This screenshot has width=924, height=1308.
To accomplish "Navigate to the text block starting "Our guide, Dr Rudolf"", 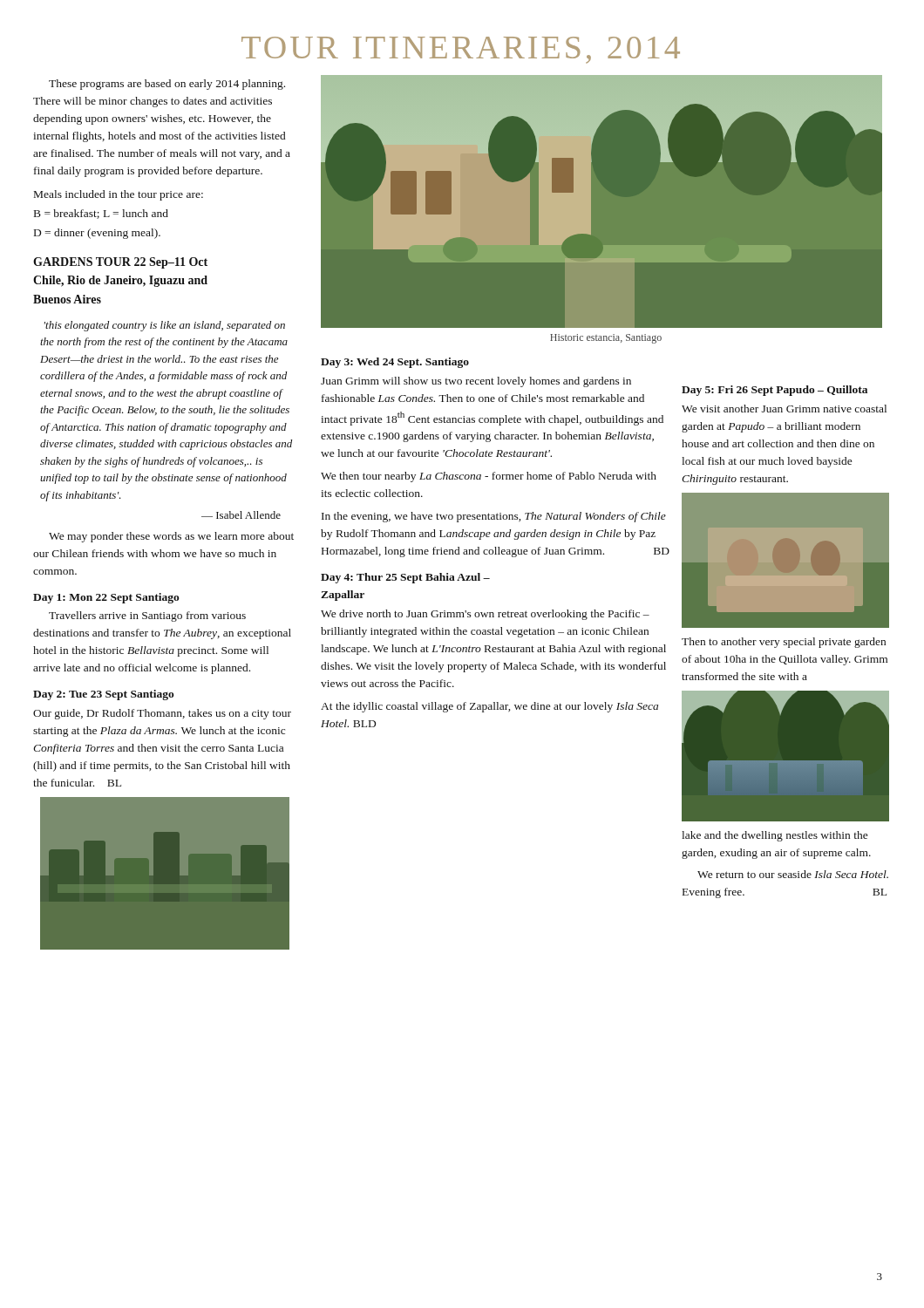I will pos(165,748).
